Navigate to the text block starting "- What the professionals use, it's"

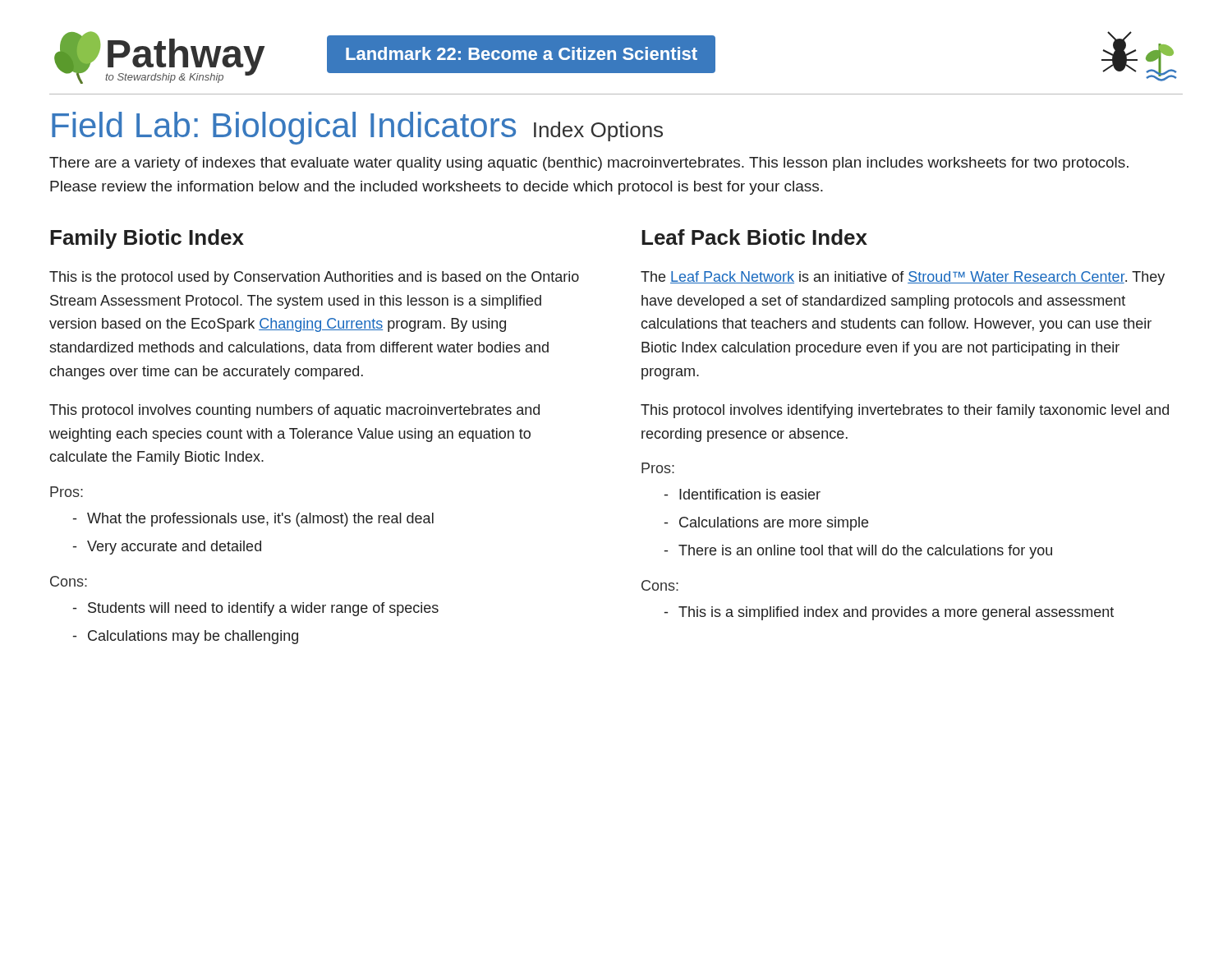pos(332,519)
